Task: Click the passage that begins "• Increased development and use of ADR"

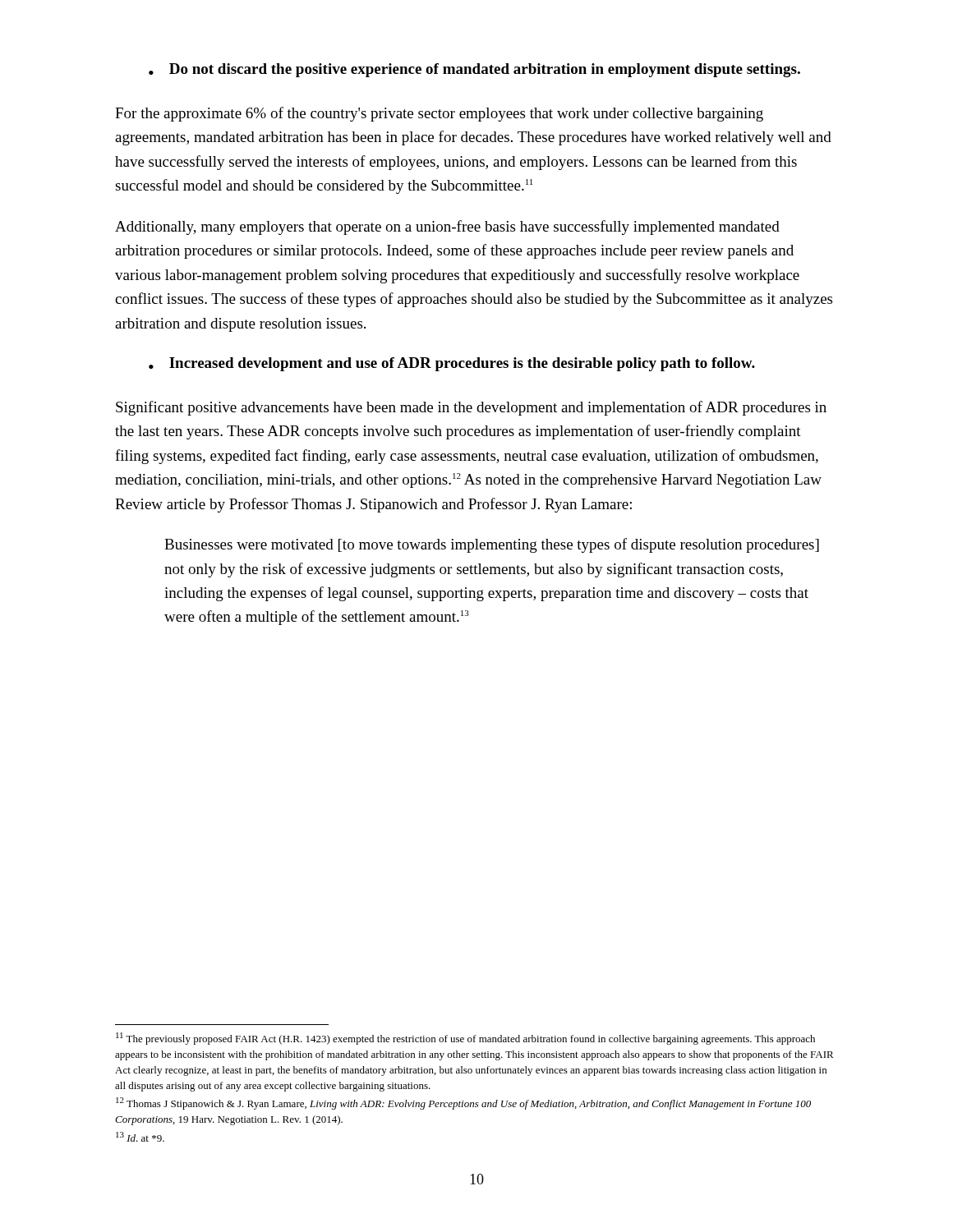Action: point(452,366)
